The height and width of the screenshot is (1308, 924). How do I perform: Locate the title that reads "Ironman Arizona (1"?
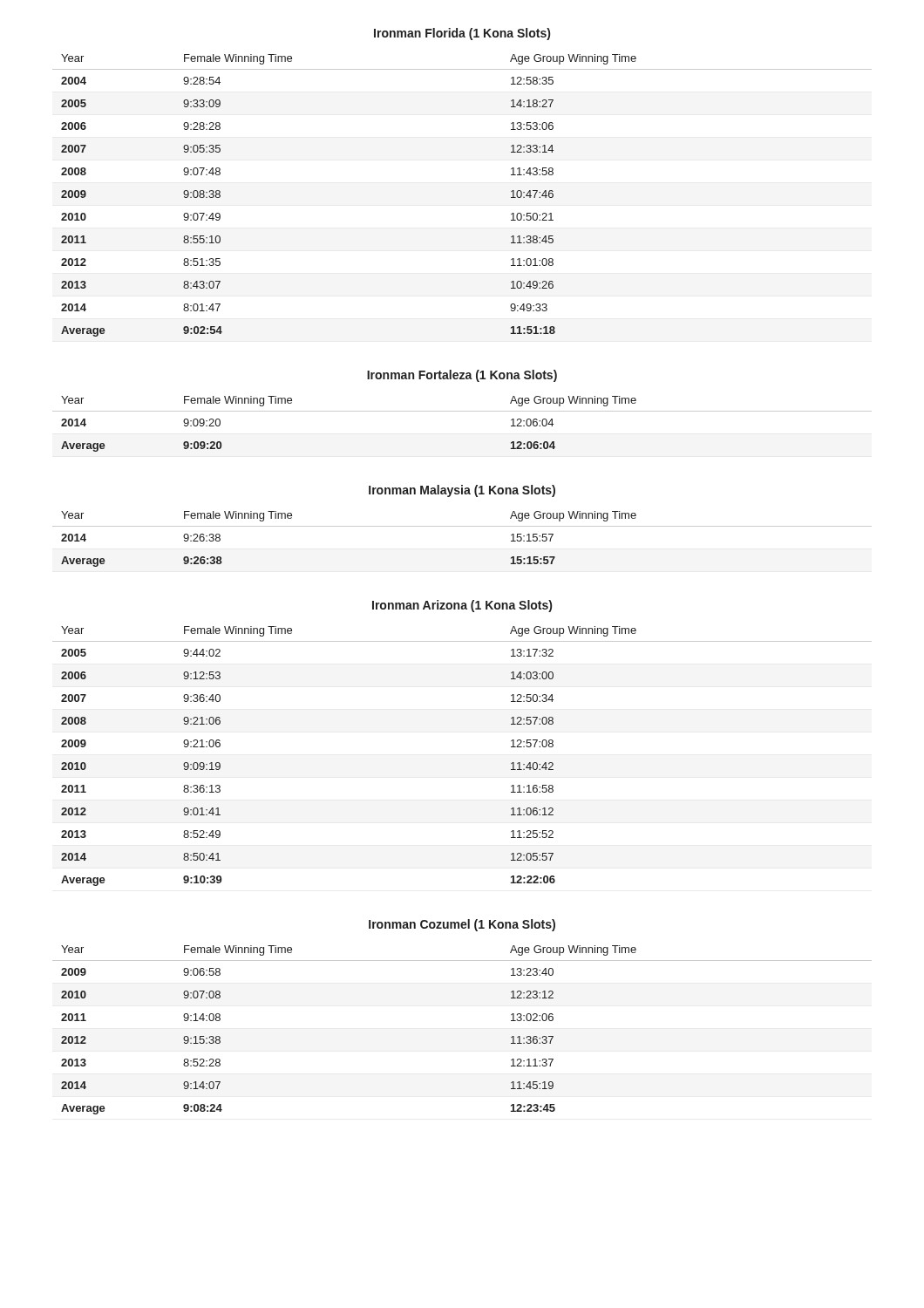click(x=462, y=605)
